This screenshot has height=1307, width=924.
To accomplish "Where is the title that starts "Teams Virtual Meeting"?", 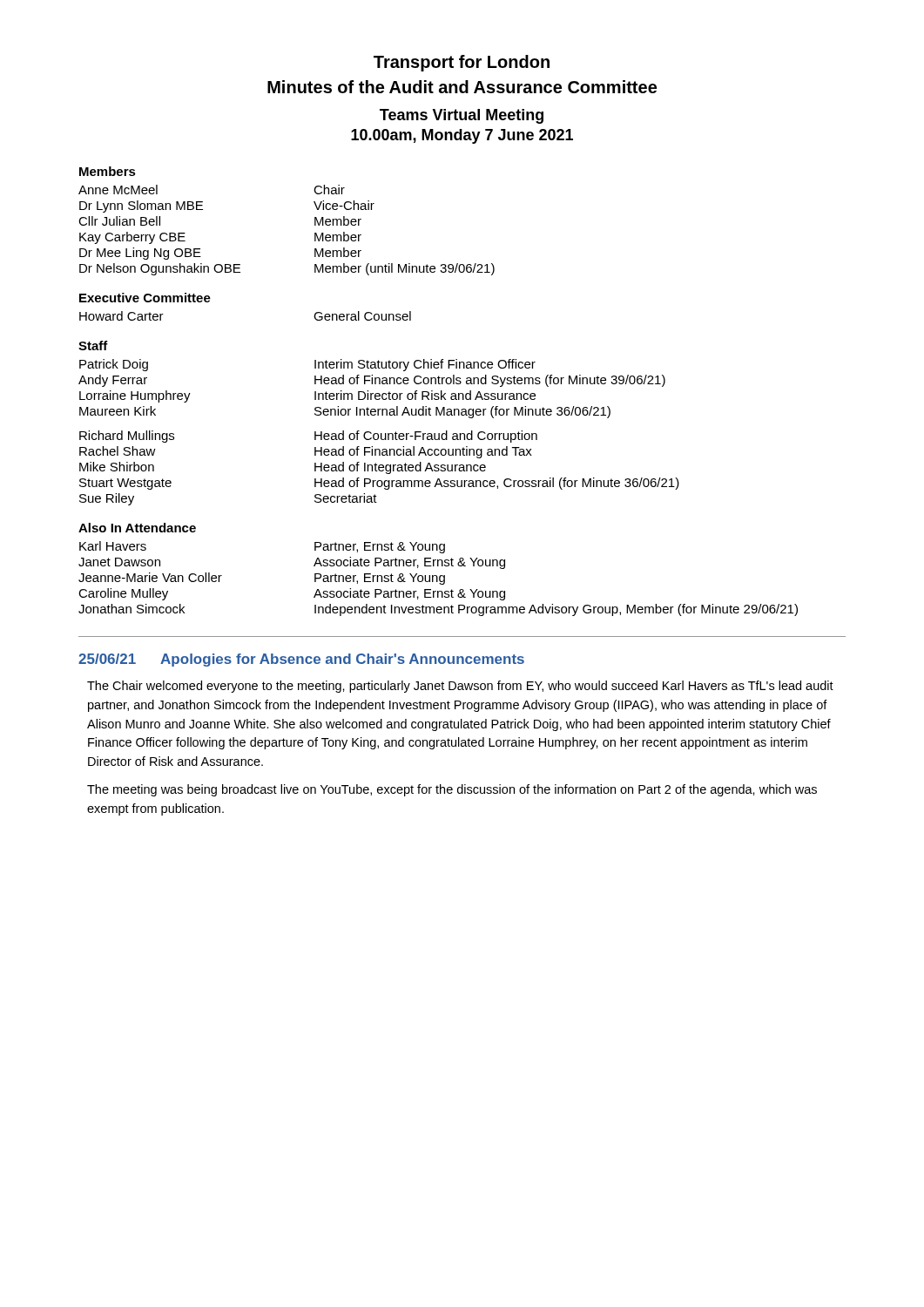I will point(462,125).
